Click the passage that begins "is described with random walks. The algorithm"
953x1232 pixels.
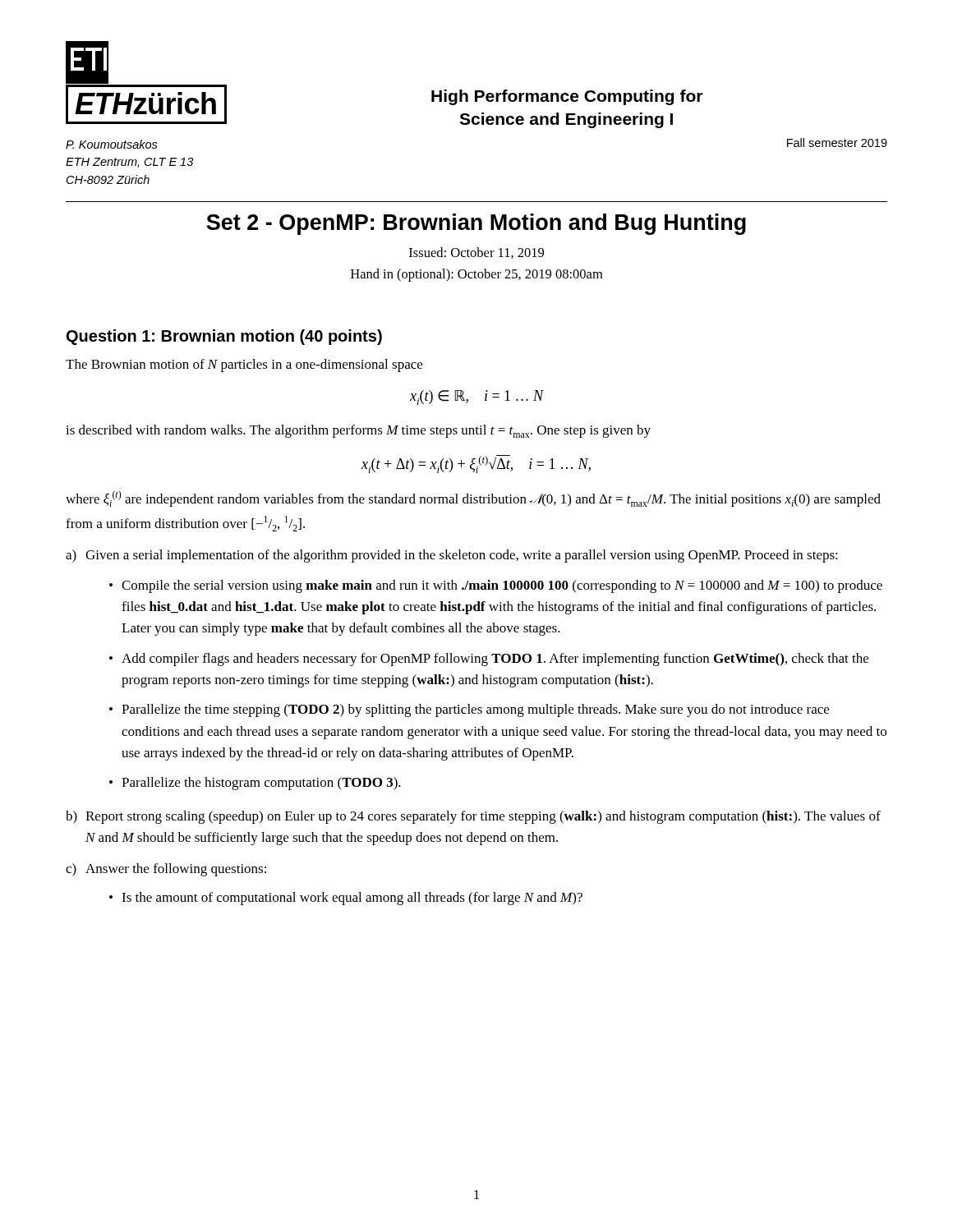tap(358, 431)
